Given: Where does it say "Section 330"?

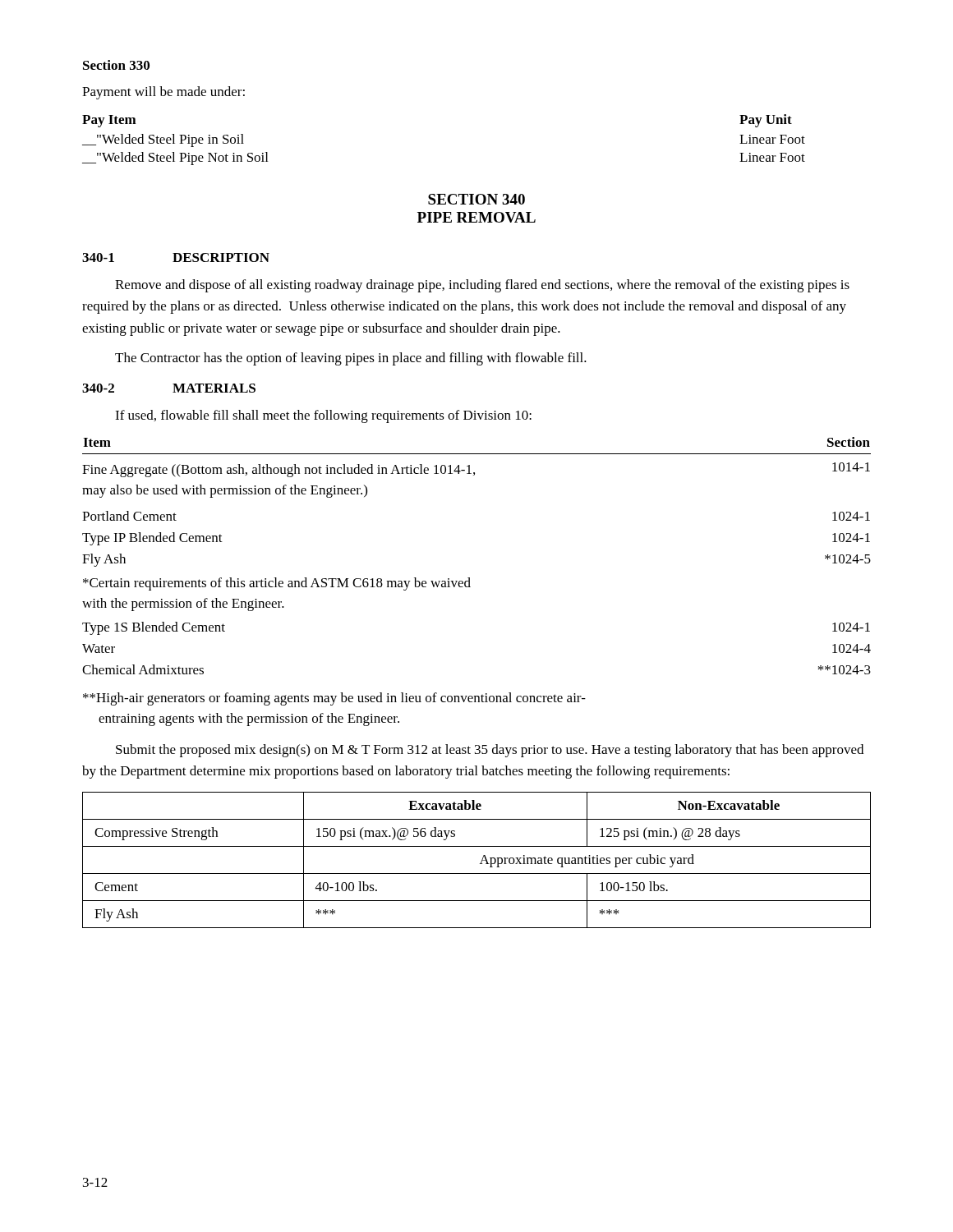Looking at the screenshot, I should (116, 65).
